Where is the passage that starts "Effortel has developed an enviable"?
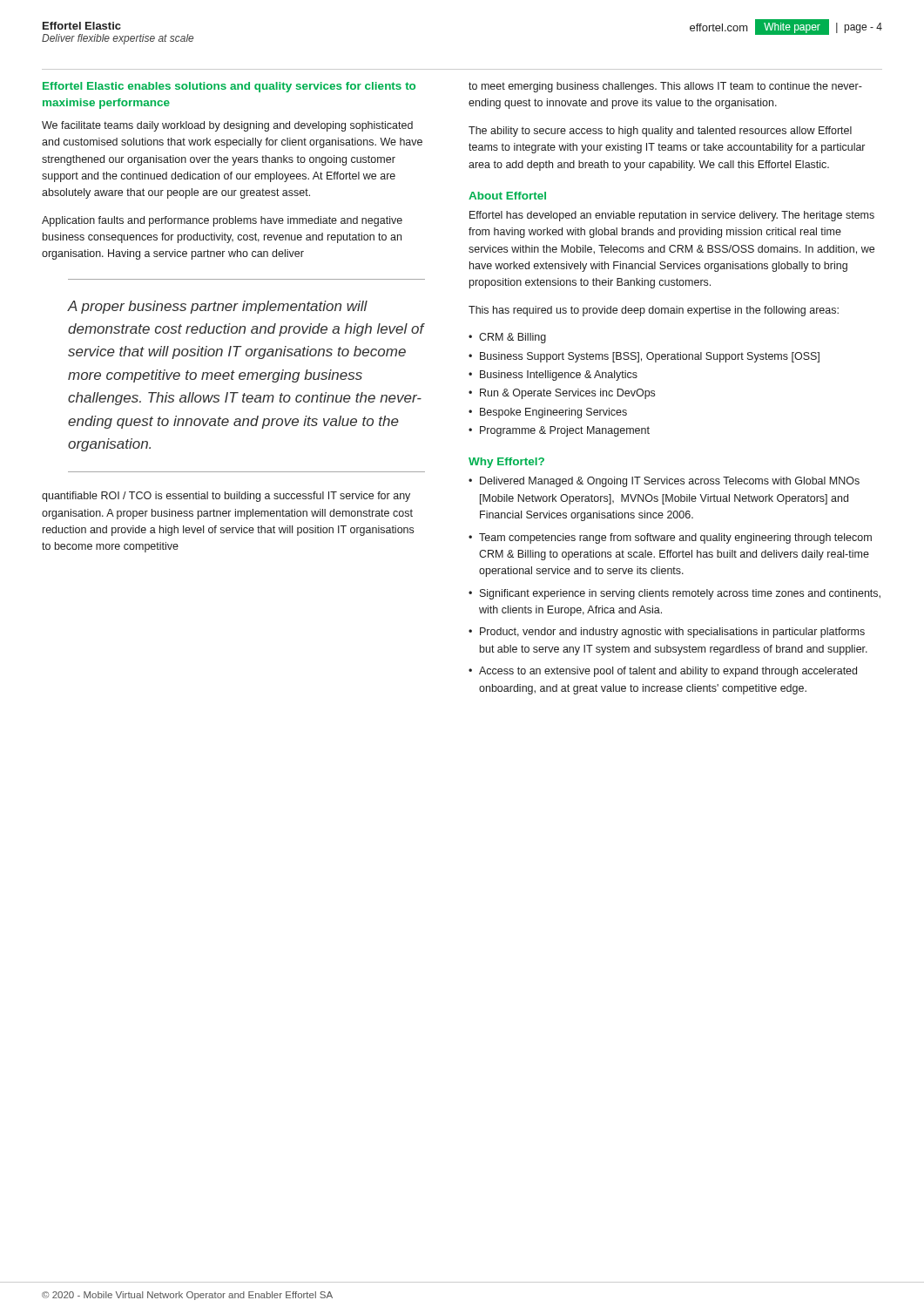924x1307 pixels. click(672, 249)
